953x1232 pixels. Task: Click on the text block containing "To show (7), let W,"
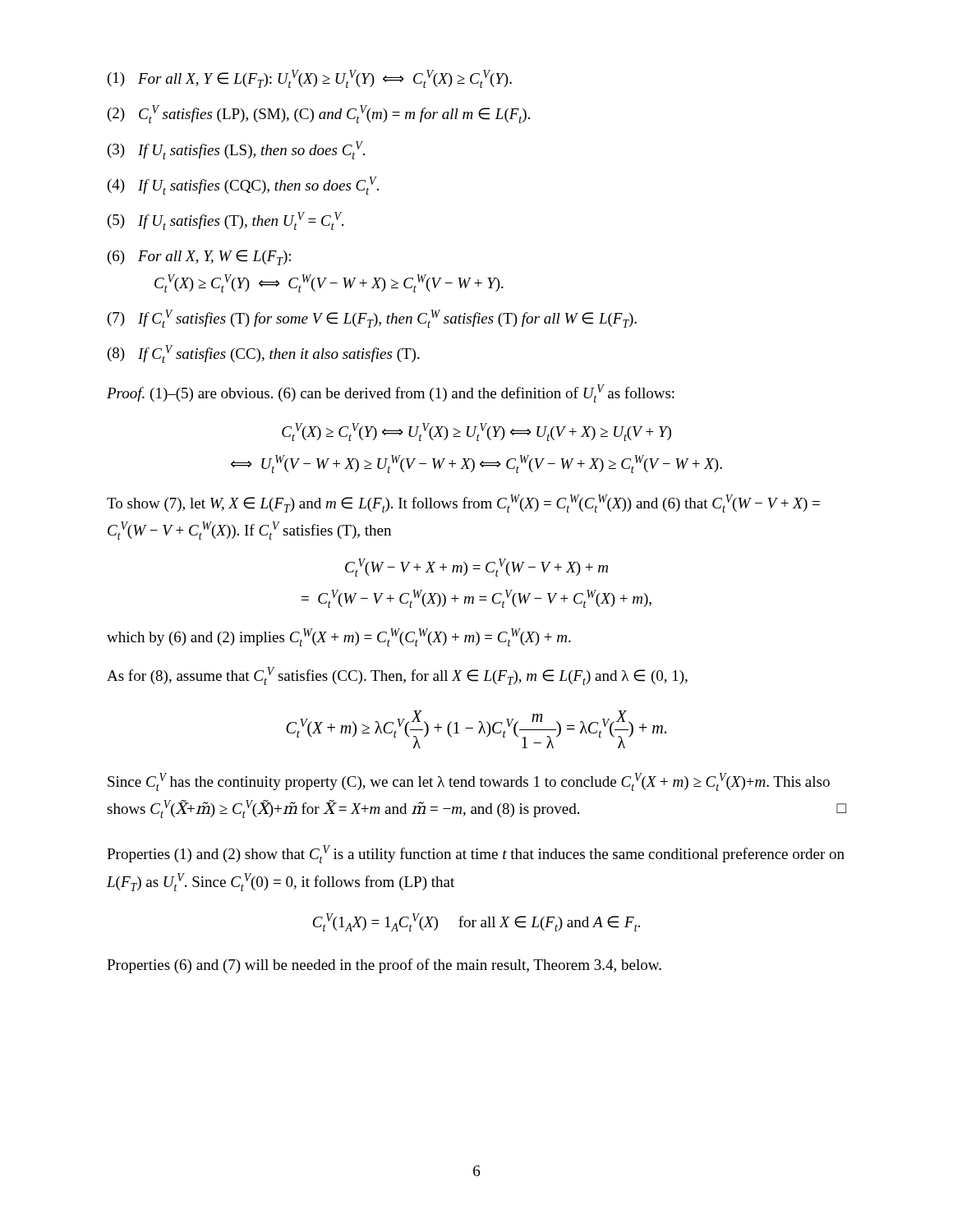[464, 517]
